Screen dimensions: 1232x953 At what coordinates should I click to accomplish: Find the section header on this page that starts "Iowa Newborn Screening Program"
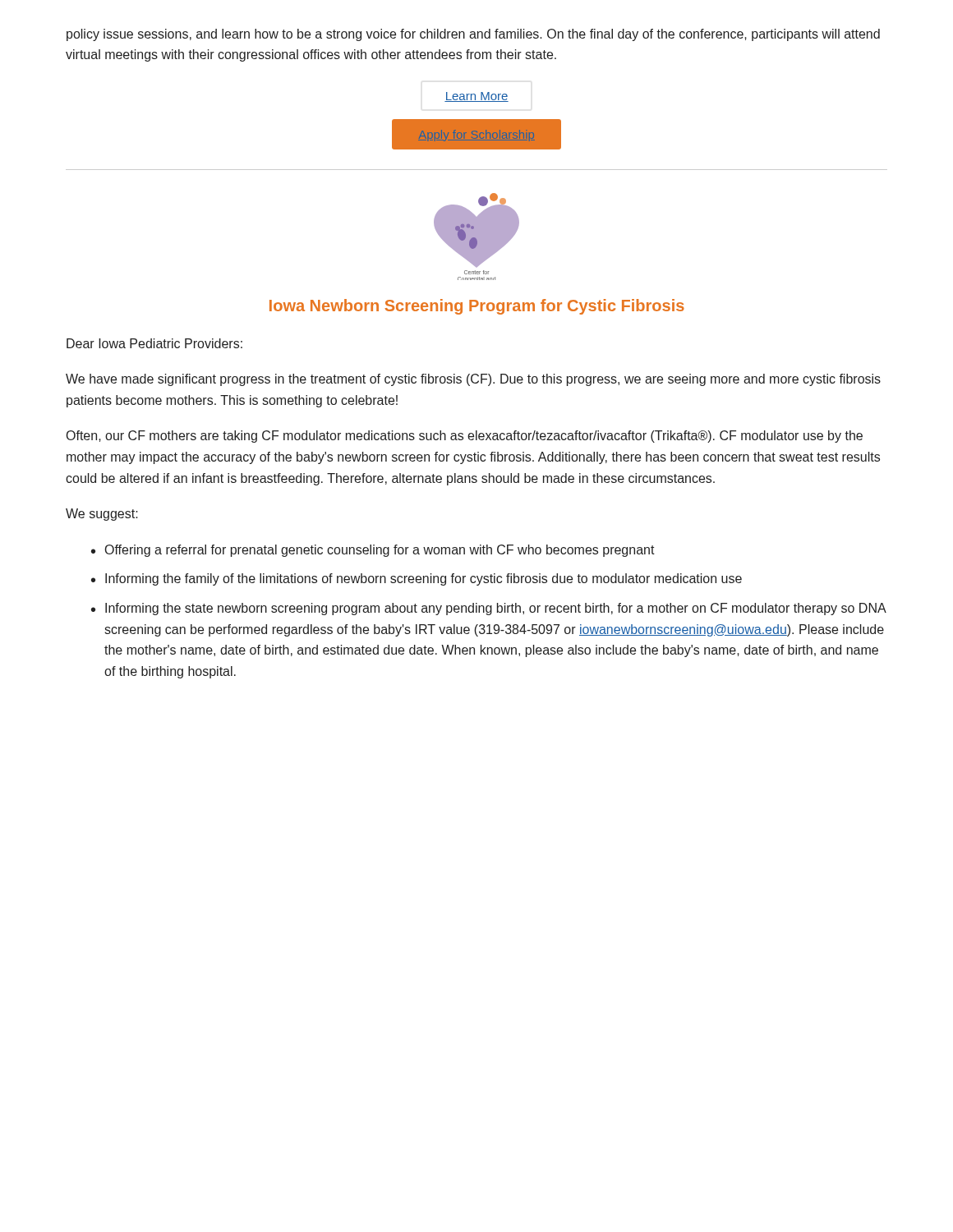click(x=476, y=305)
